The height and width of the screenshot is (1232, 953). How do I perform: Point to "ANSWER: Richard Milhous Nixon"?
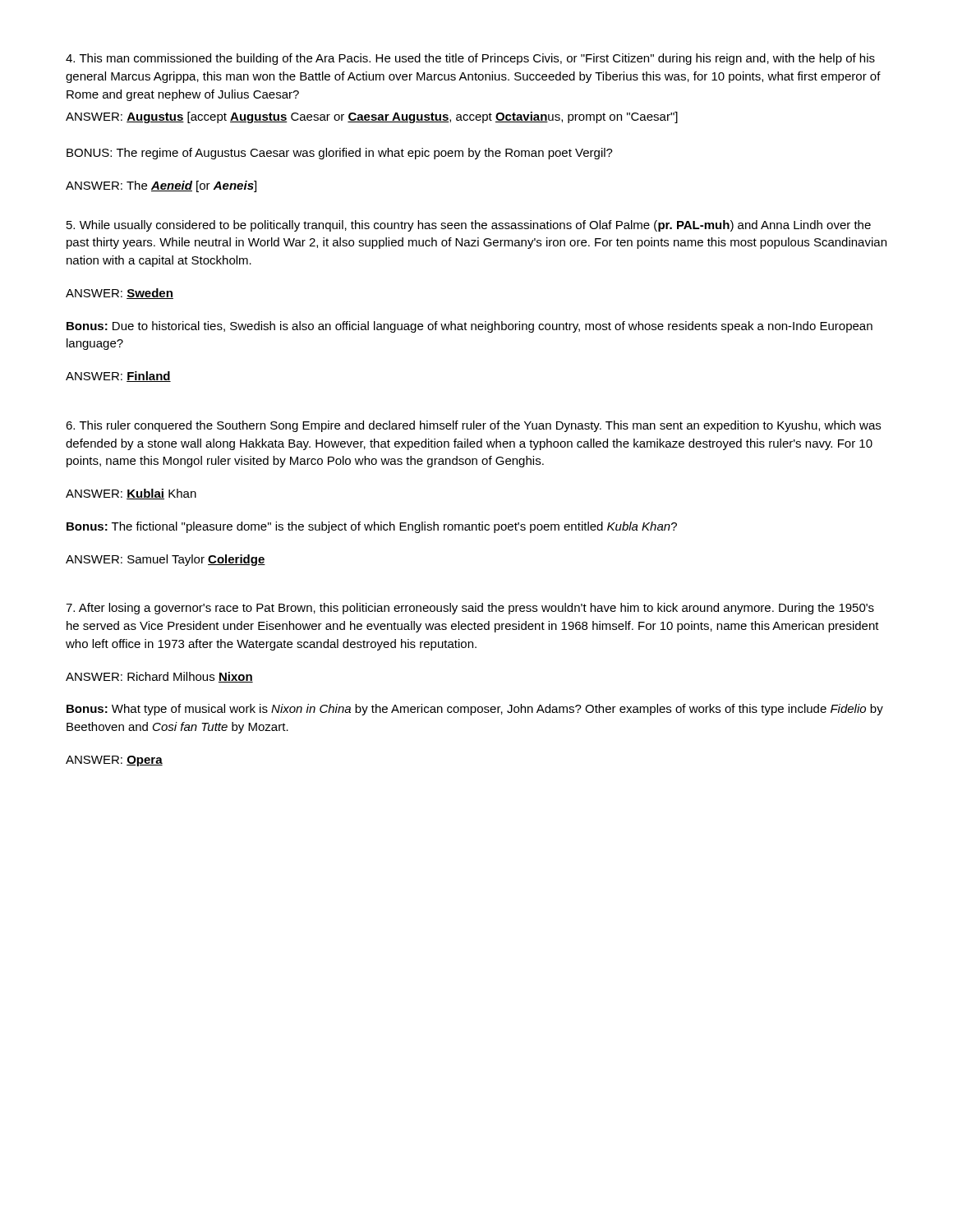(159, 676)
